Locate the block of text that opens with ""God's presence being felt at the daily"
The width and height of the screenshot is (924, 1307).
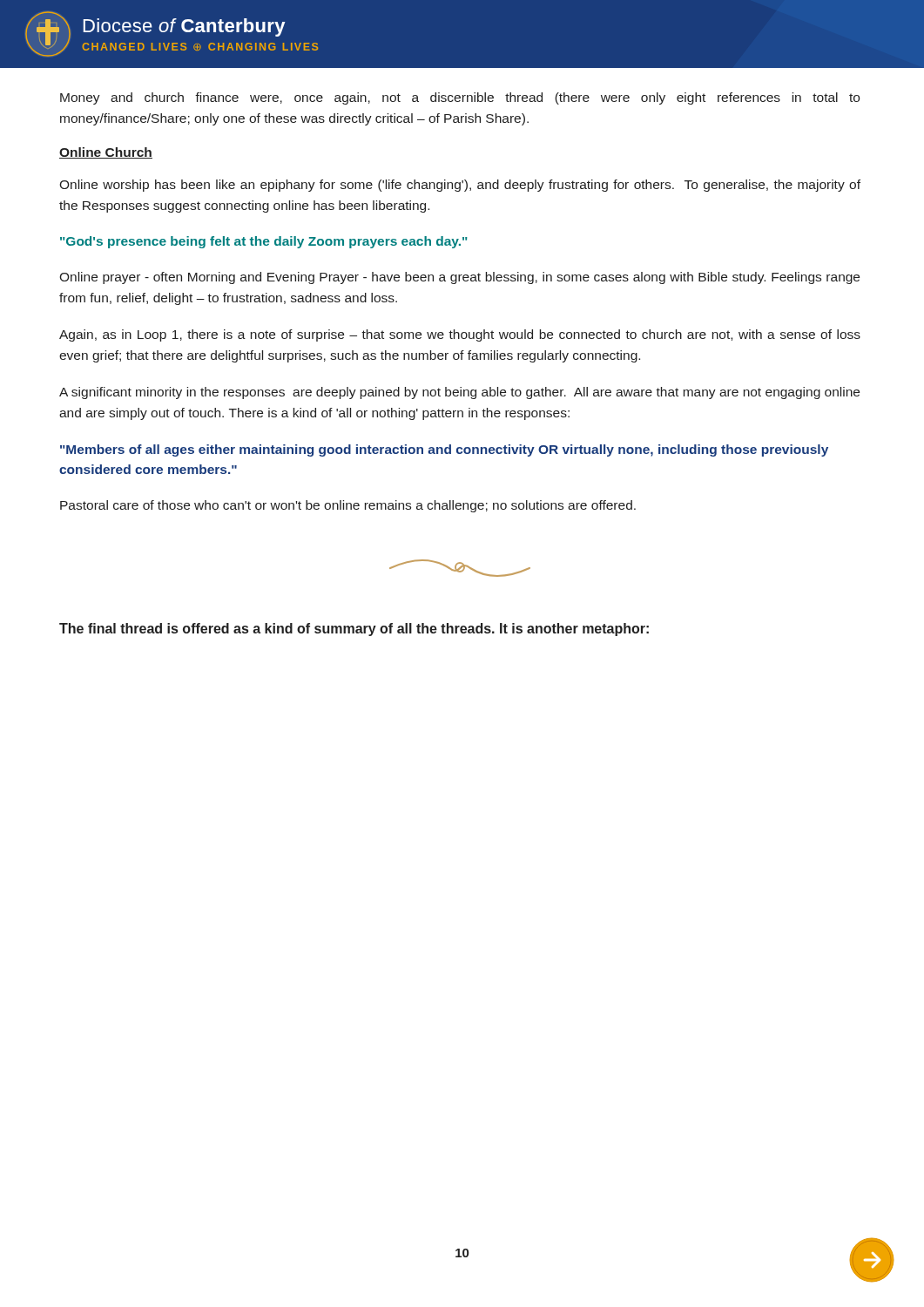pyautogui.click(x=264, y=241)
